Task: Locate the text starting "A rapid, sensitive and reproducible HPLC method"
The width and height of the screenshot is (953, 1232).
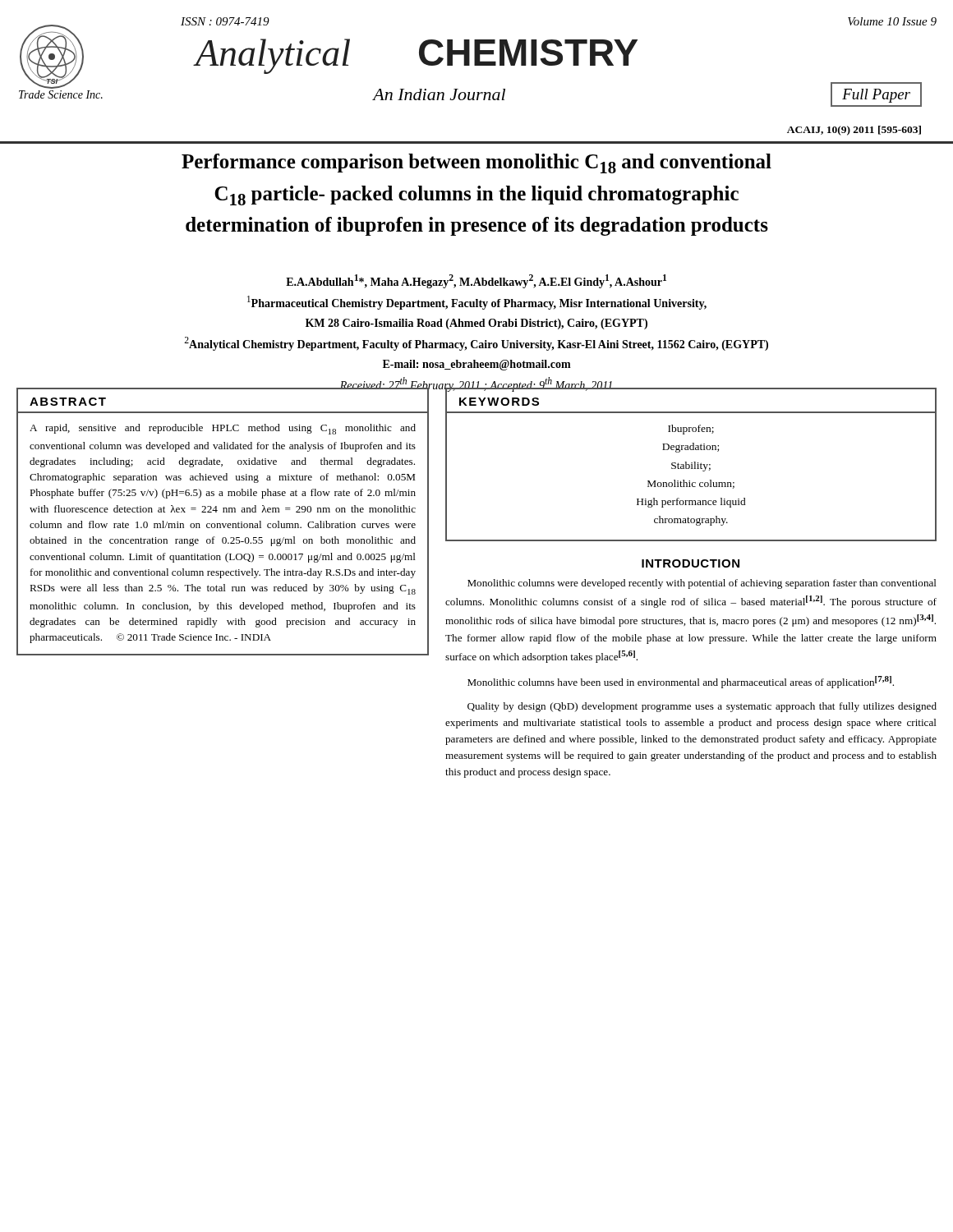Action: coord(223,532)
